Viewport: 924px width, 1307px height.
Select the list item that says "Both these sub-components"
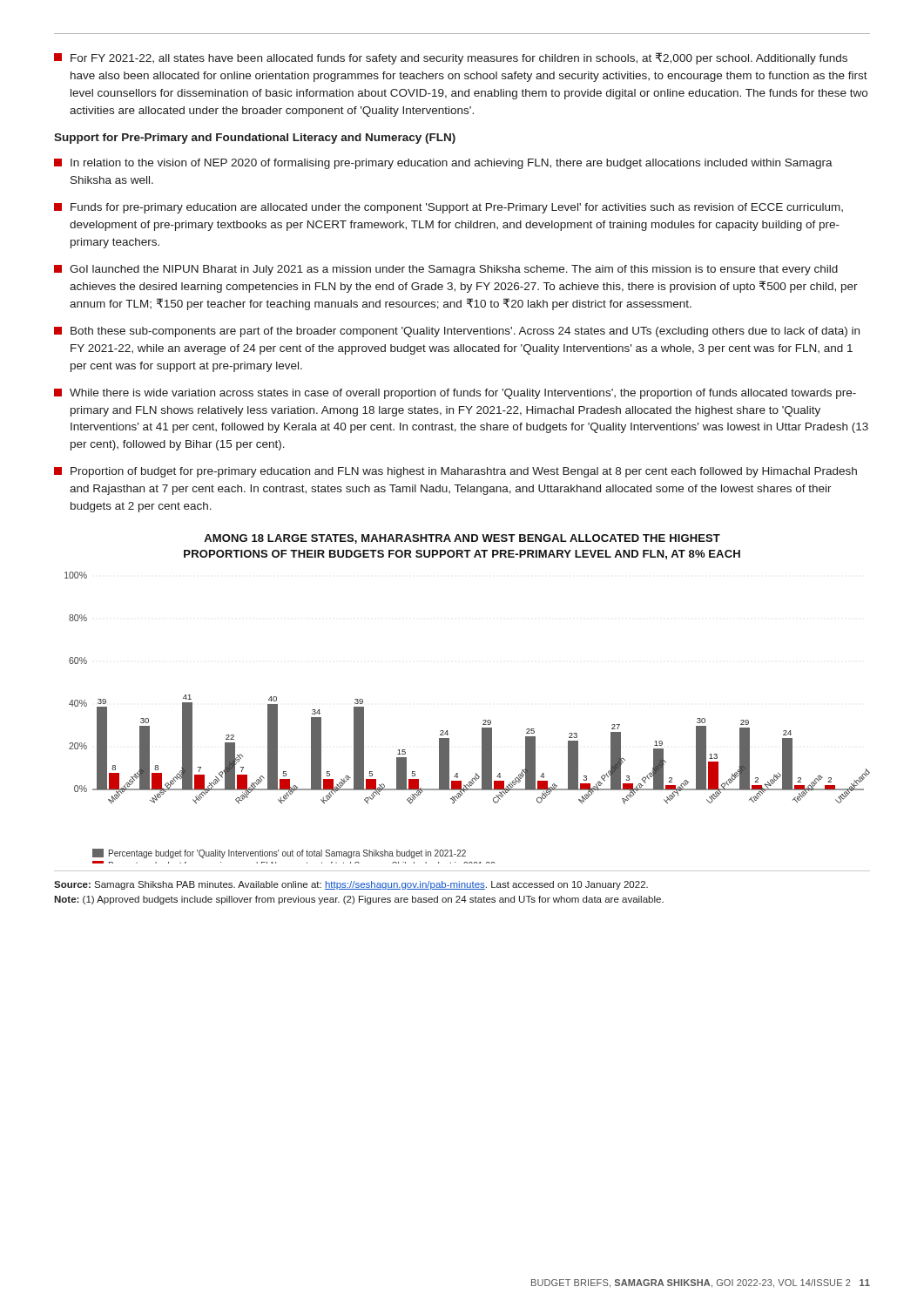coord(462,348)
